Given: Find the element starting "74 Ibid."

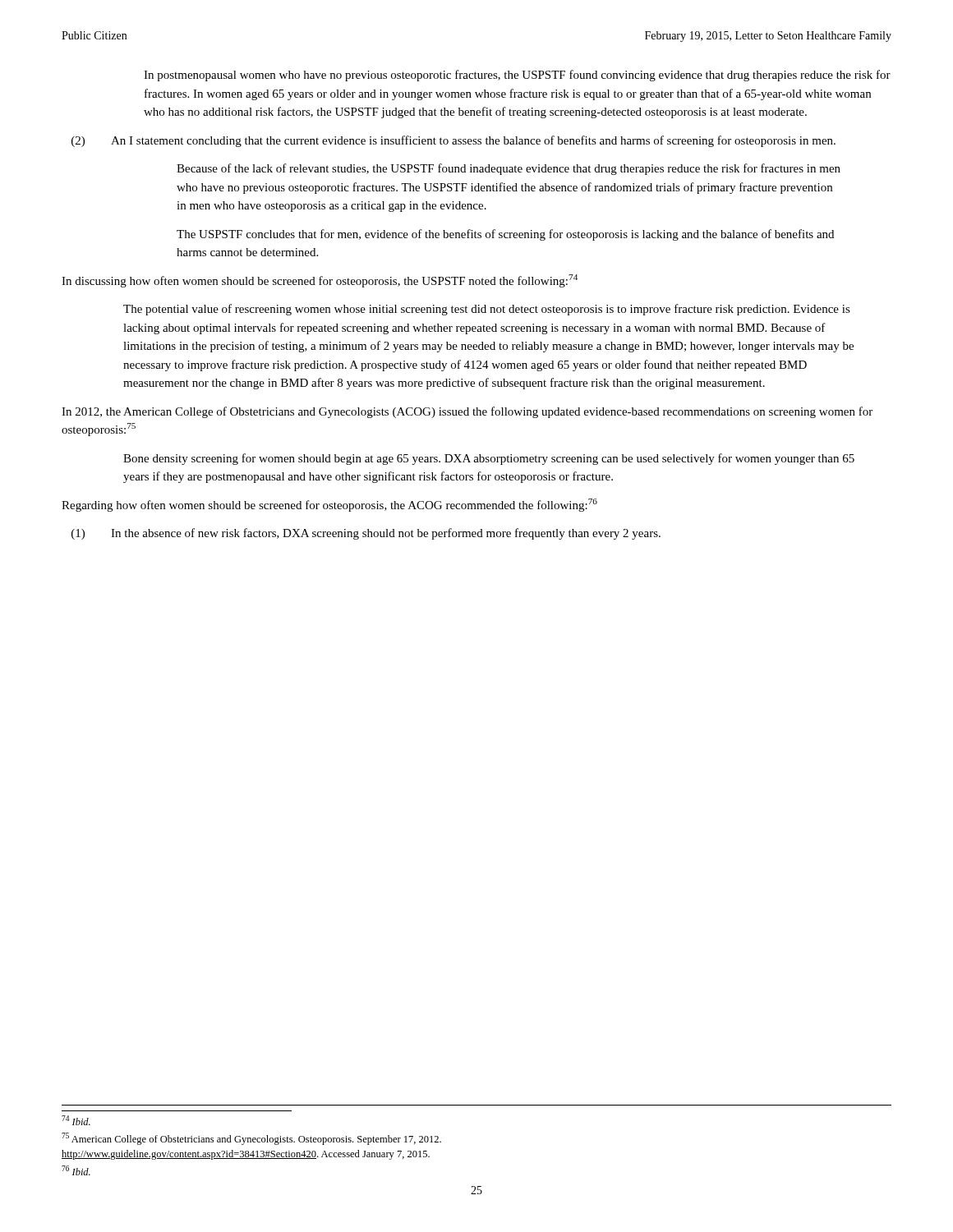Looking at the screenshot, I should click(76, 1121).
